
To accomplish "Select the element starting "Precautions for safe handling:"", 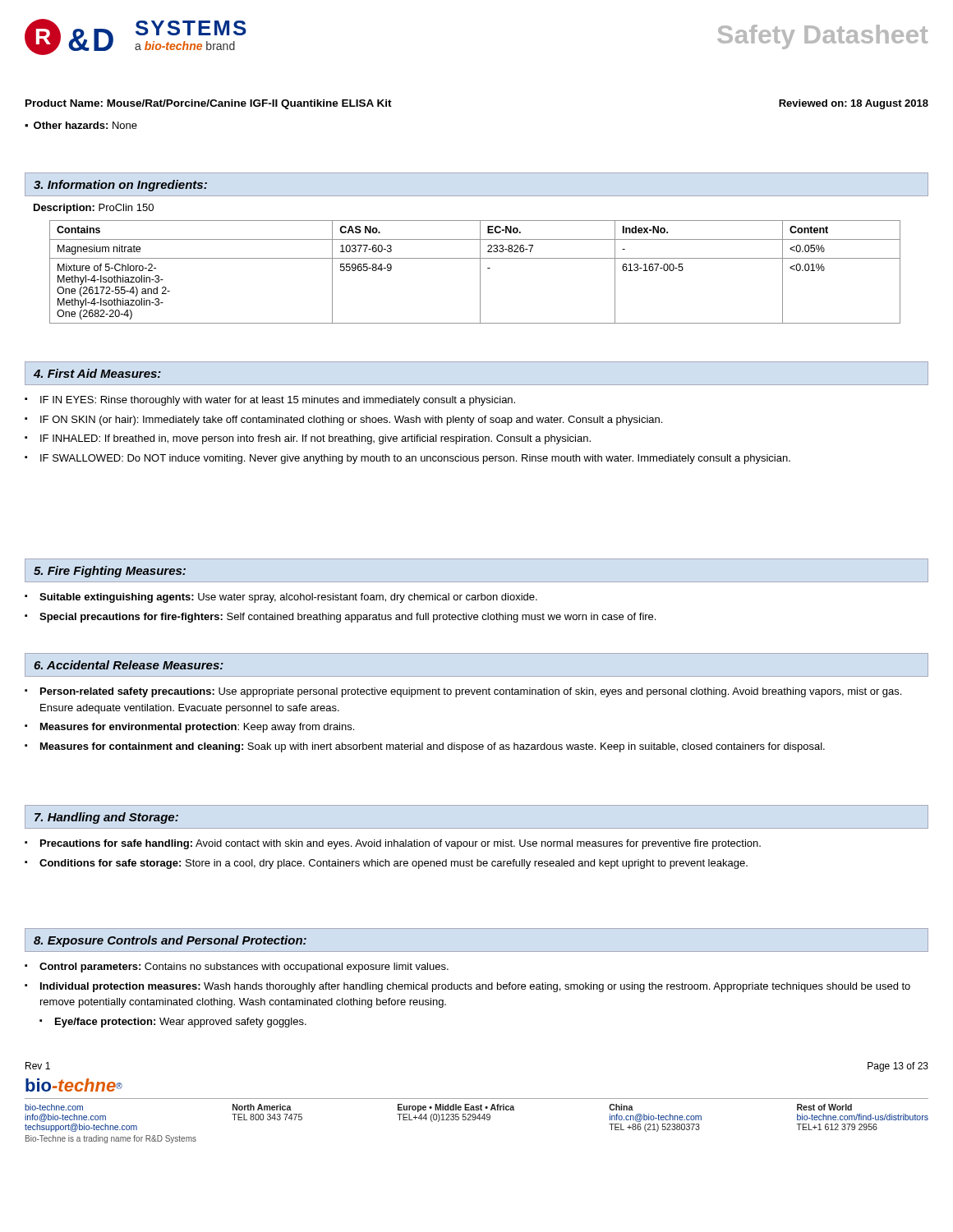I will tap(400, 843).
